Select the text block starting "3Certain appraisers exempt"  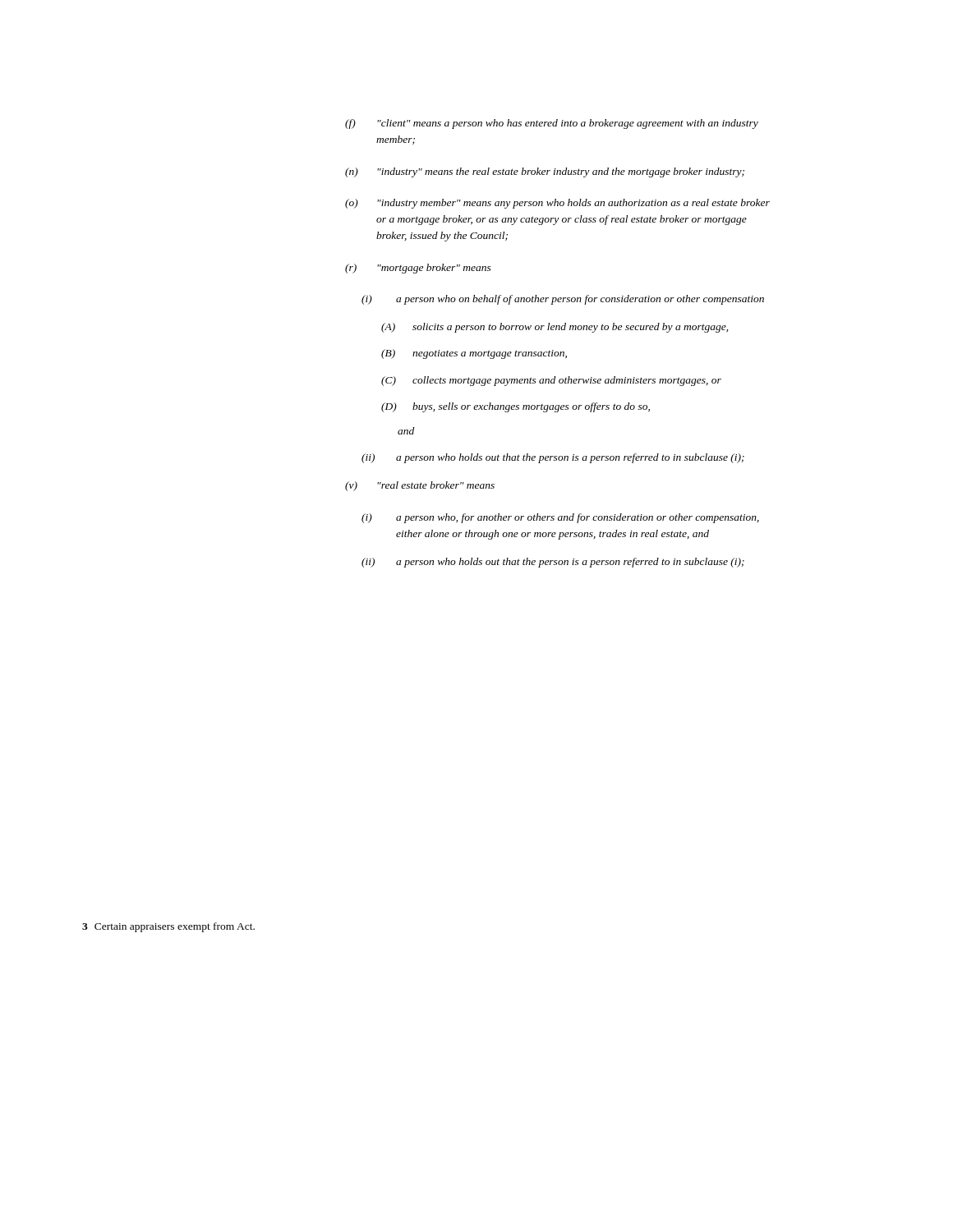[169, 926]
